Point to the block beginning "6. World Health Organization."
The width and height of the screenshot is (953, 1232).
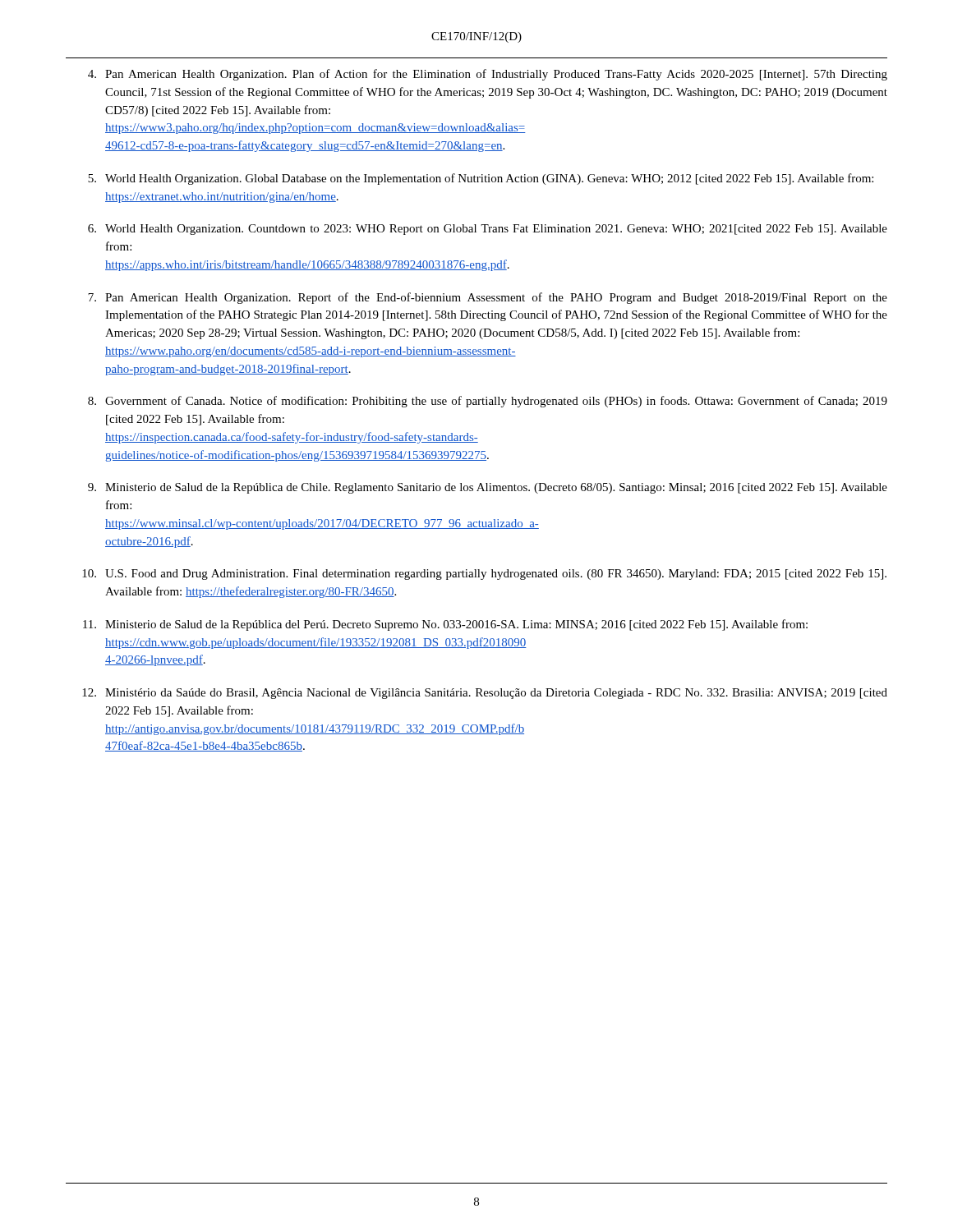(x=488, y=230)
